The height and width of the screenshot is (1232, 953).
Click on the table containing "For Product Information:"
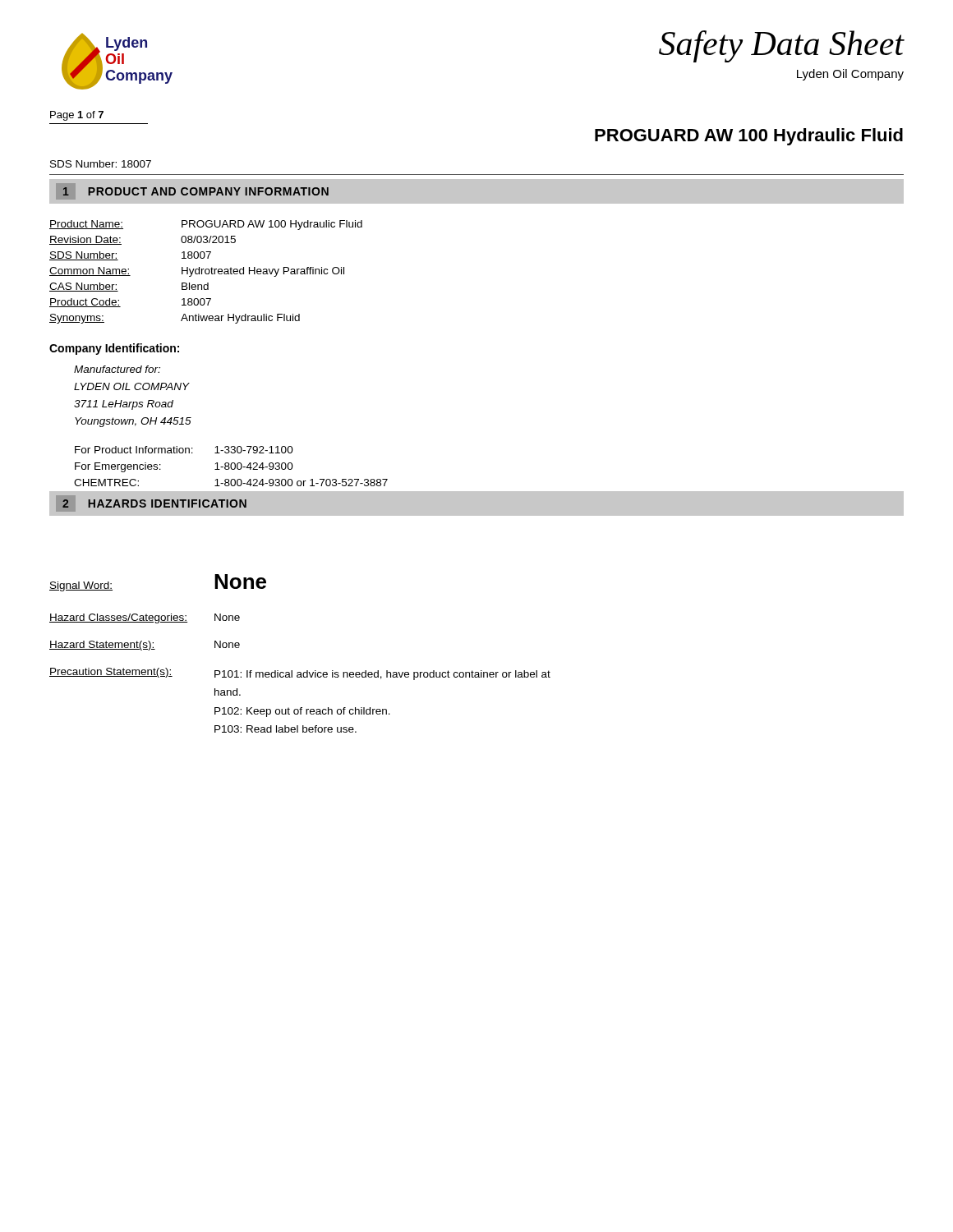pyautogui.click(x=476, y=466)
